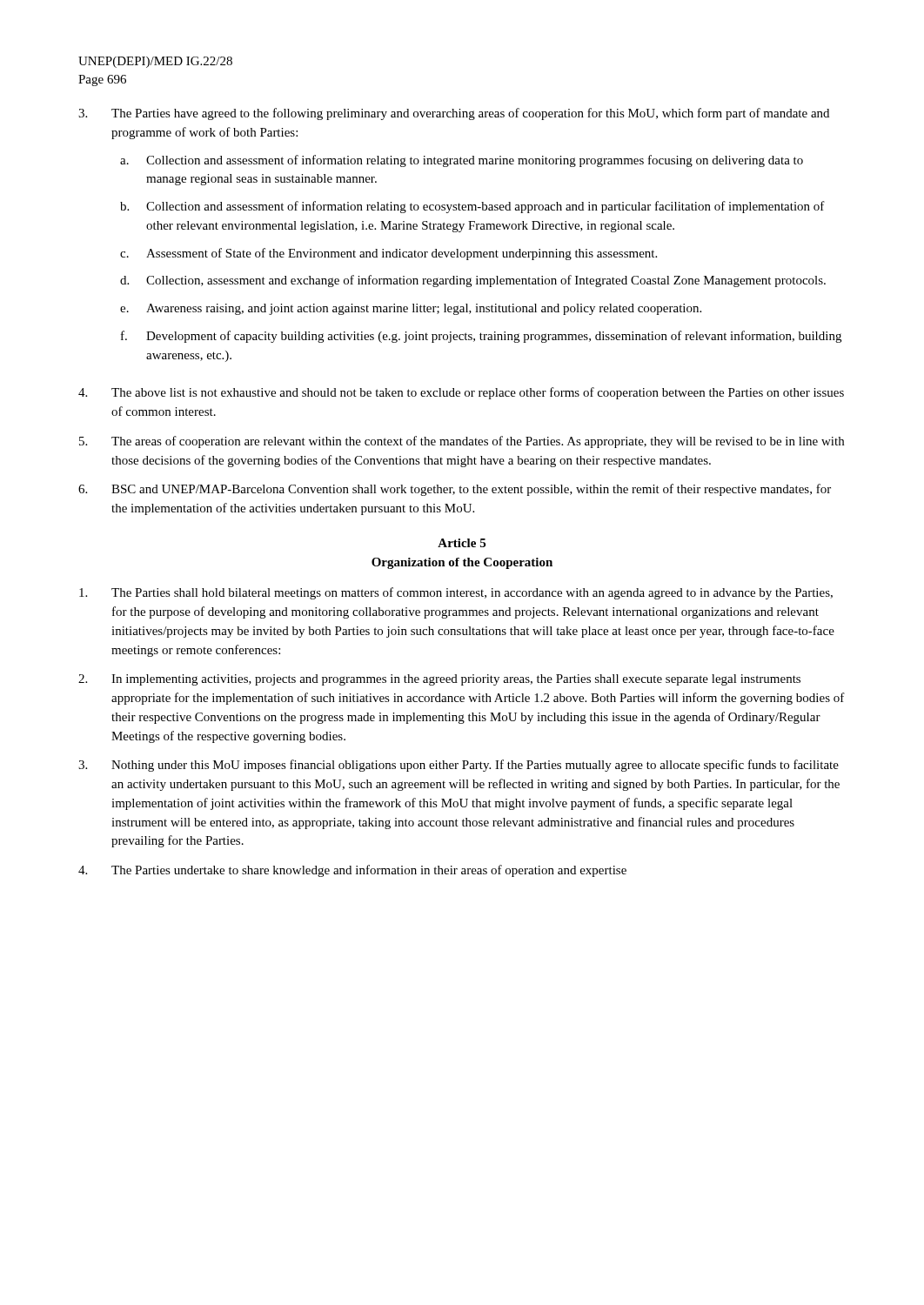The image size is (924, 1305).
Task: Find the section header that says "Article 5 Organization of the"
Action: [x=462, y=553]
